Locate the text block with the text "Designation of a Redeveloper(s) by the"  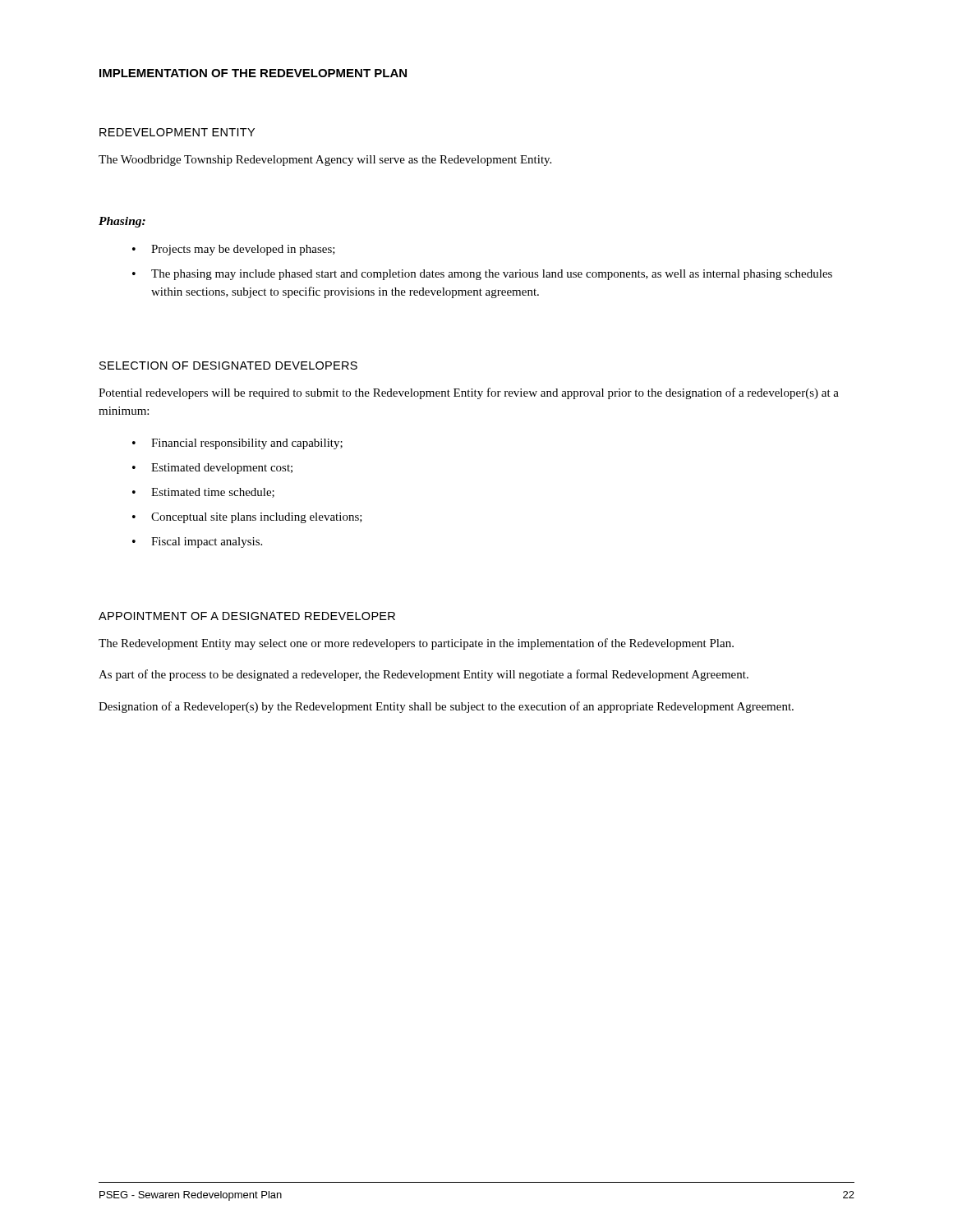pos(446,706)
